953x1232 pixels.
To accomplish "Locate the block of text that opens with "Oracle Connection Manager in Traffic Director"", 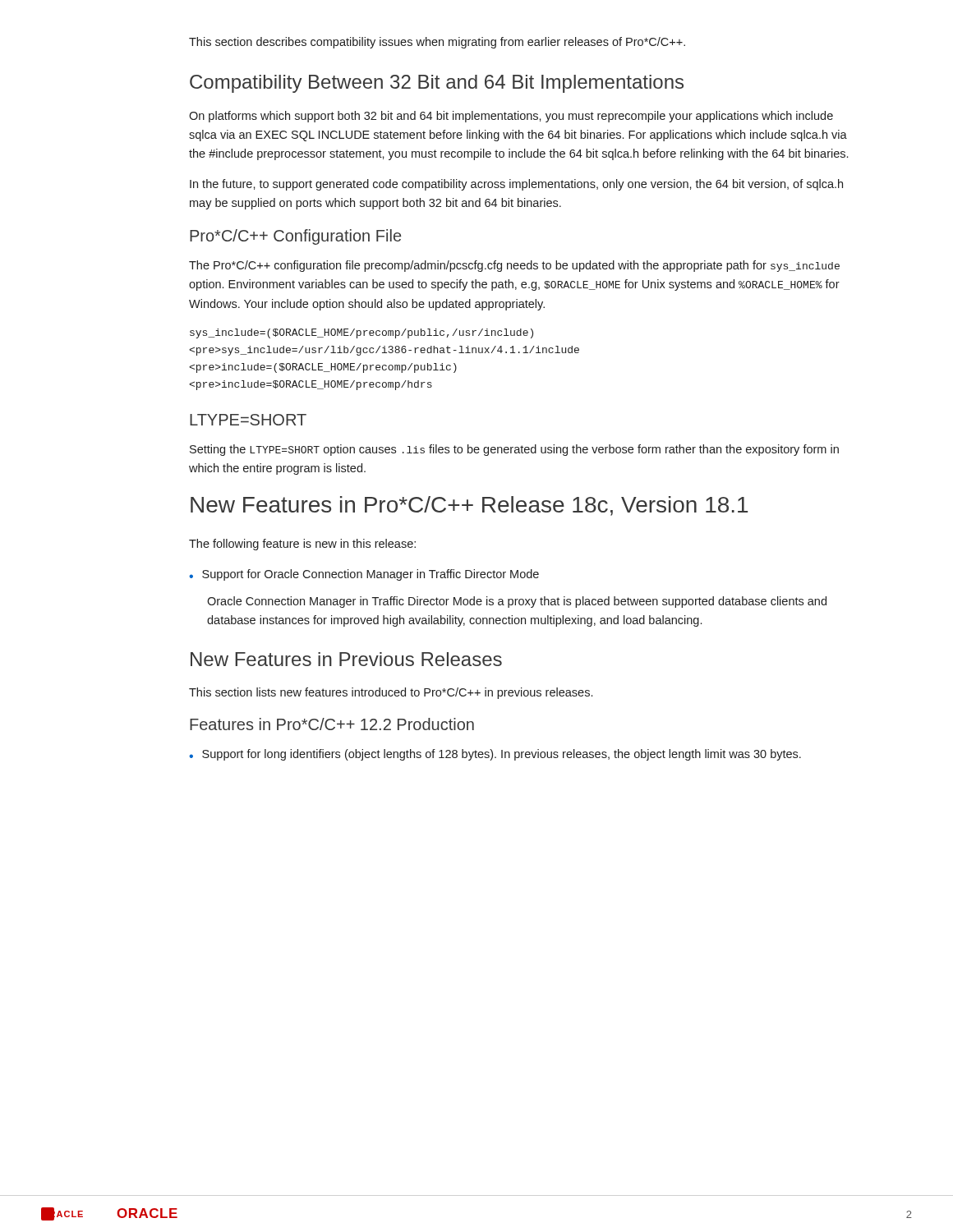I will (517, 611).
